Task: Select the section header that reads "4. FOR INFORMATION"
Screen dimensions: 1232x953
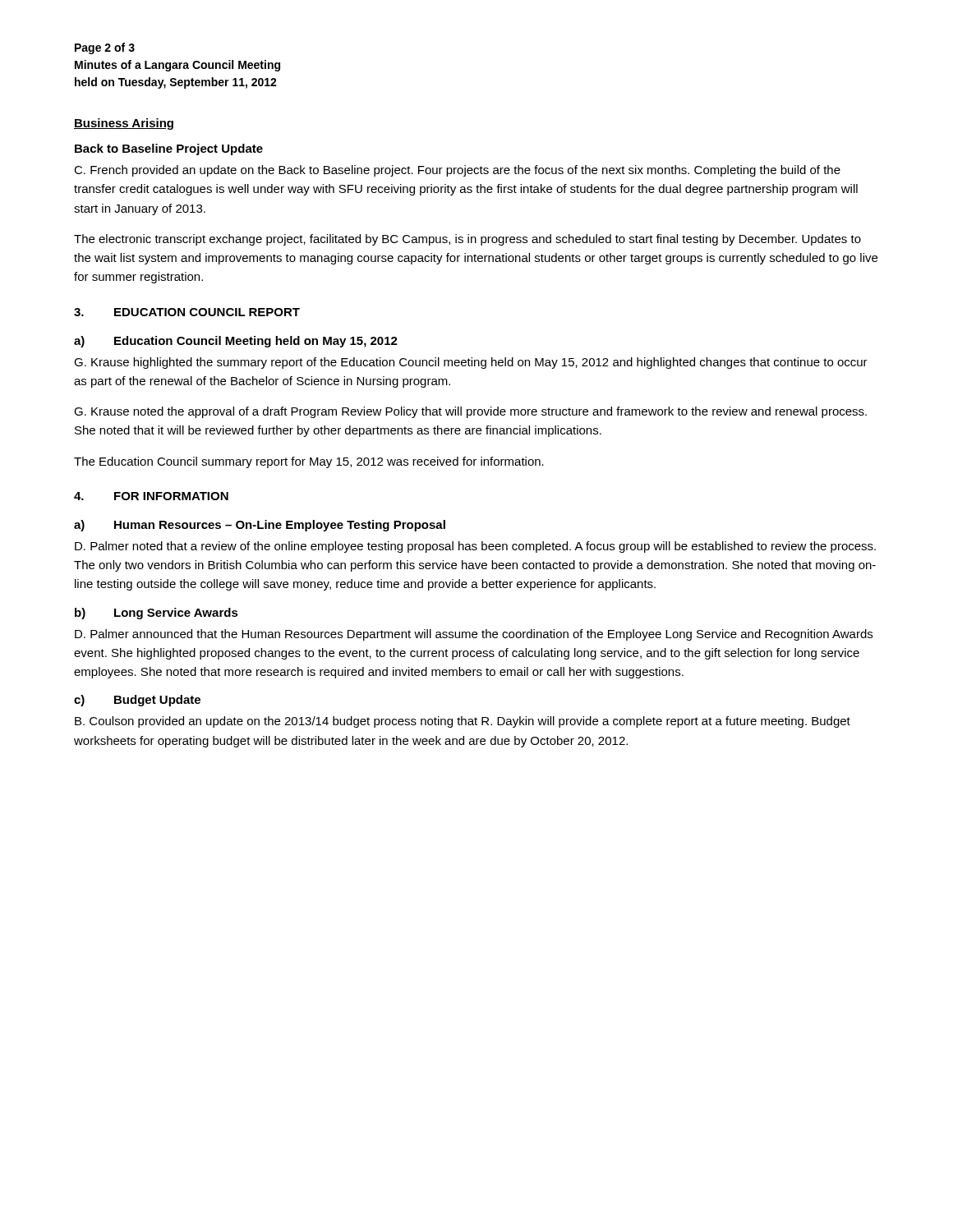Action: pyautogui.click(x=151, y=495)
